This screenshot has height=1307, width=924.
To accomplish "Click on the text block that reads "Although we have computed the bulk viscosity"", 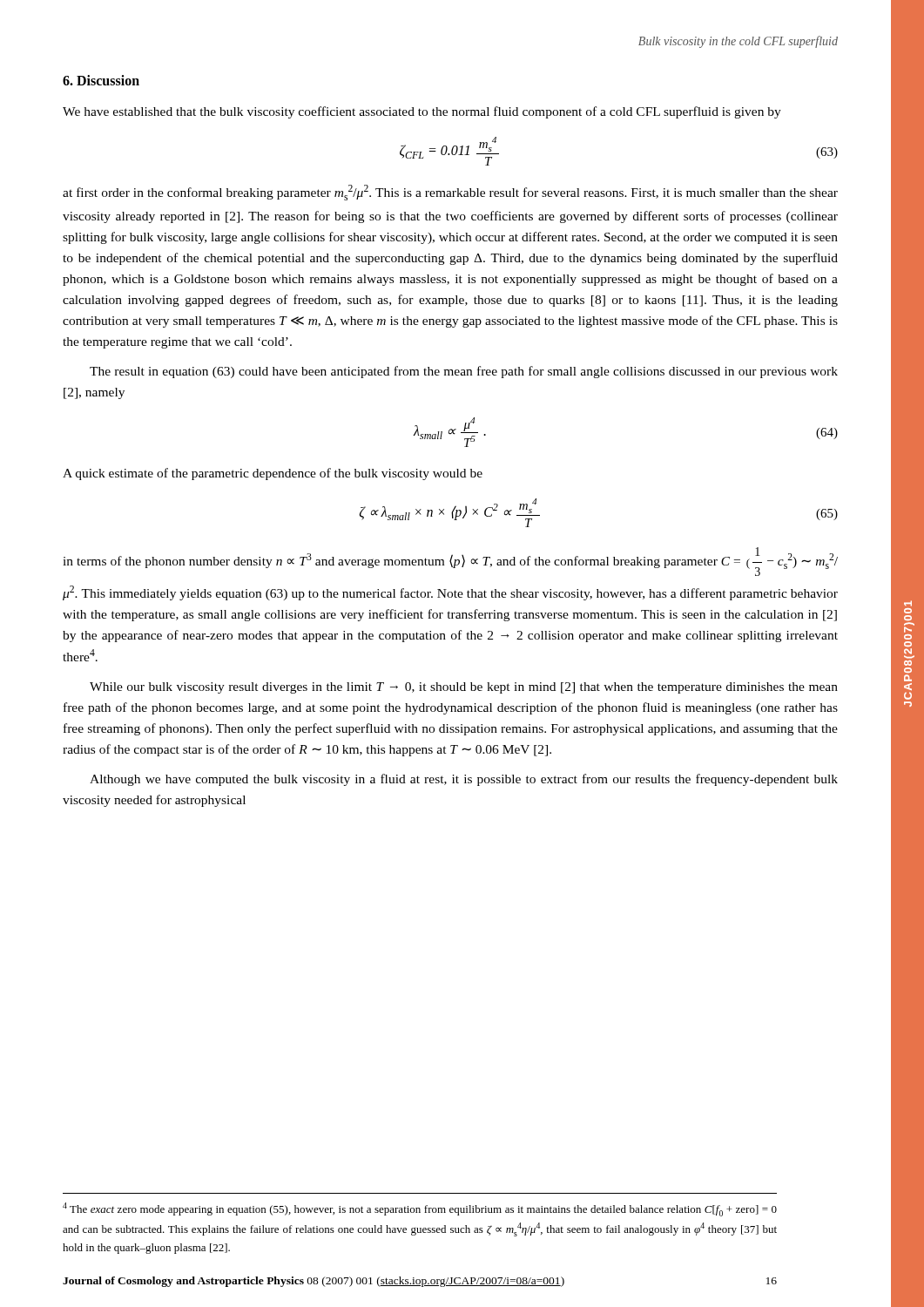I will tap(450, 789).
